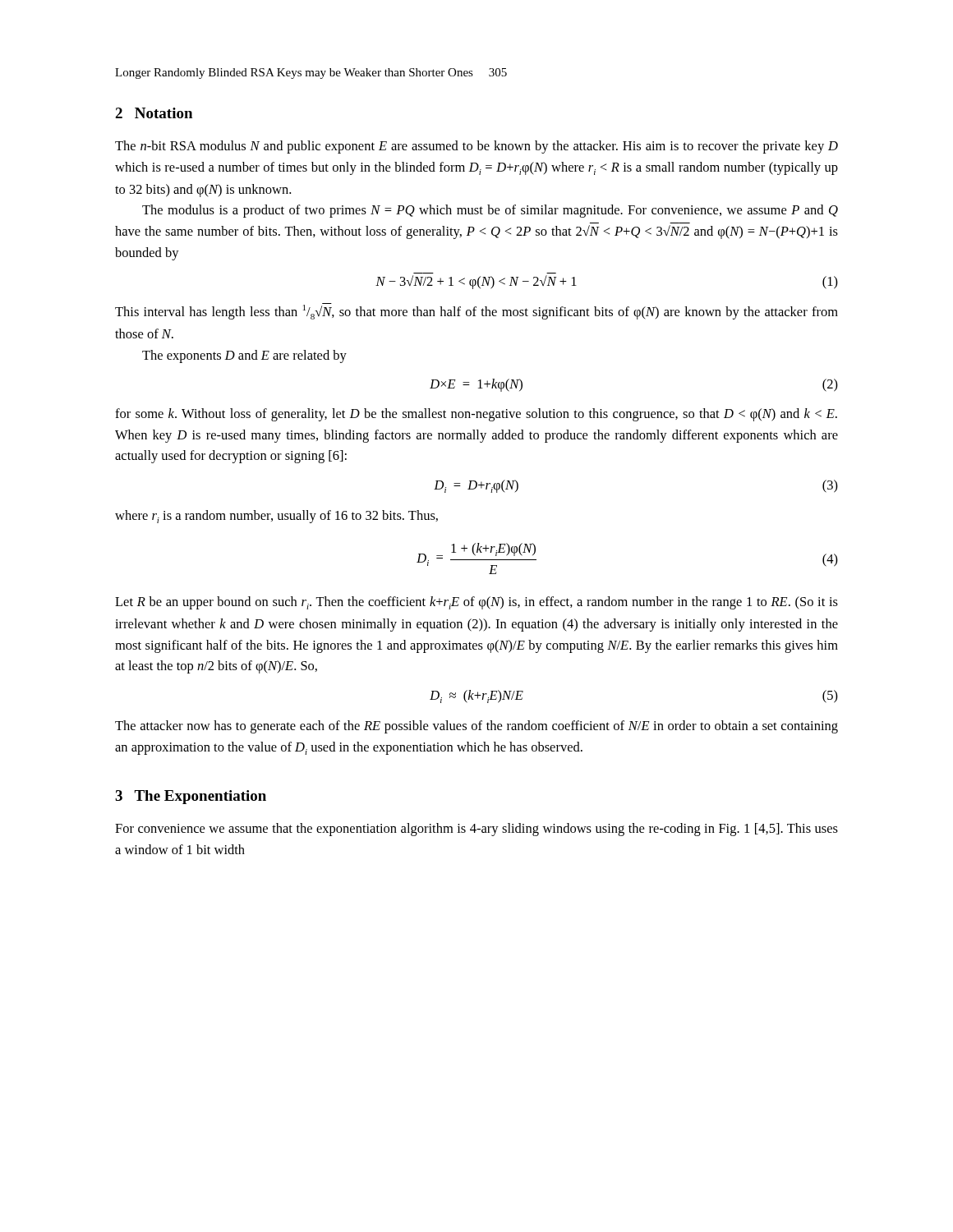Image resolution: width=953 pixels, height=1232 pixels.
Task: Point to the block beginning "The n-bit RSA modulus N and"
Action: [x=476, y=168]
